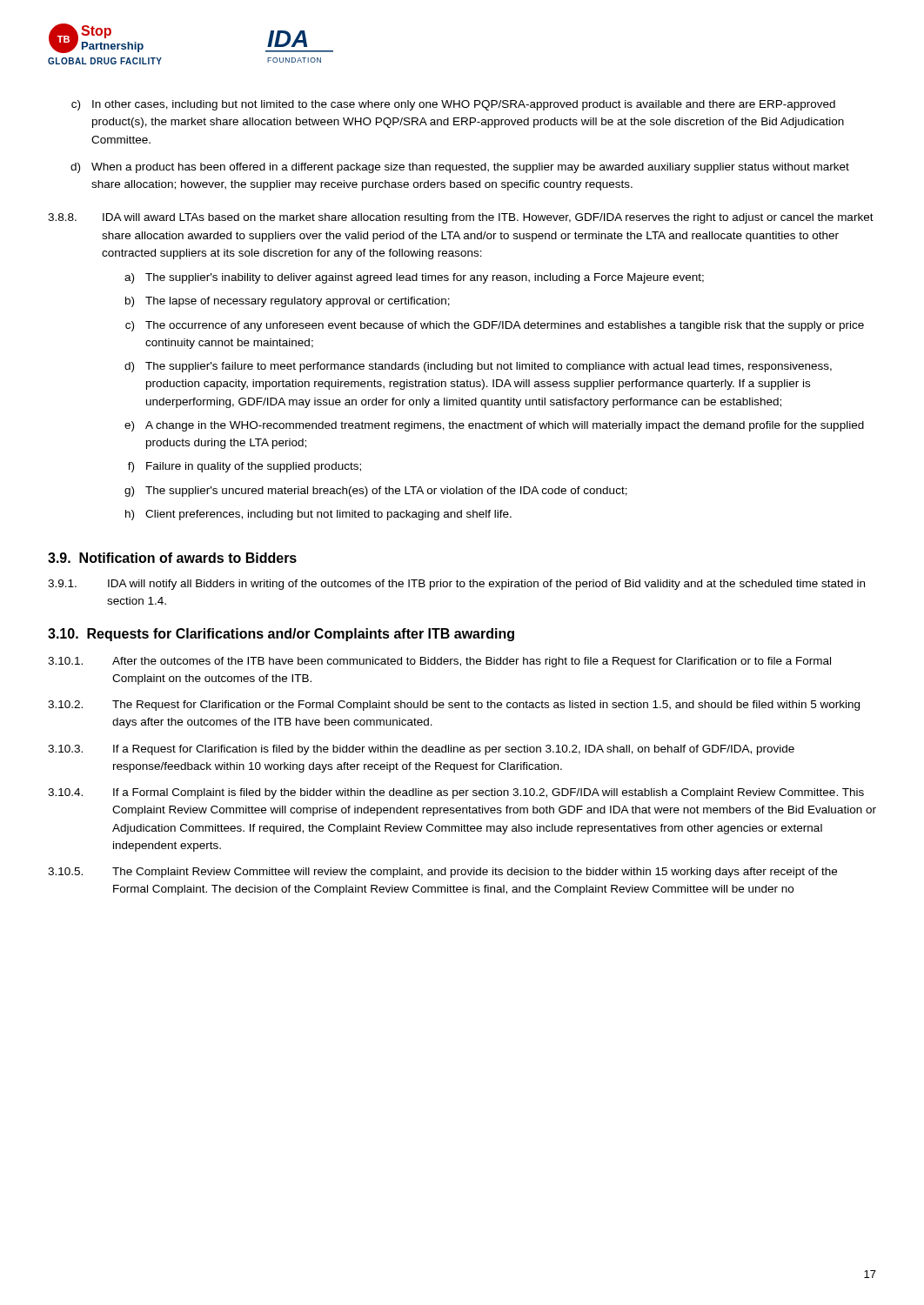This screenshot has width=924, height=1305.
Task: Find the passage starting "b) The lapse of necessary"
Action: tap(288, 302)
